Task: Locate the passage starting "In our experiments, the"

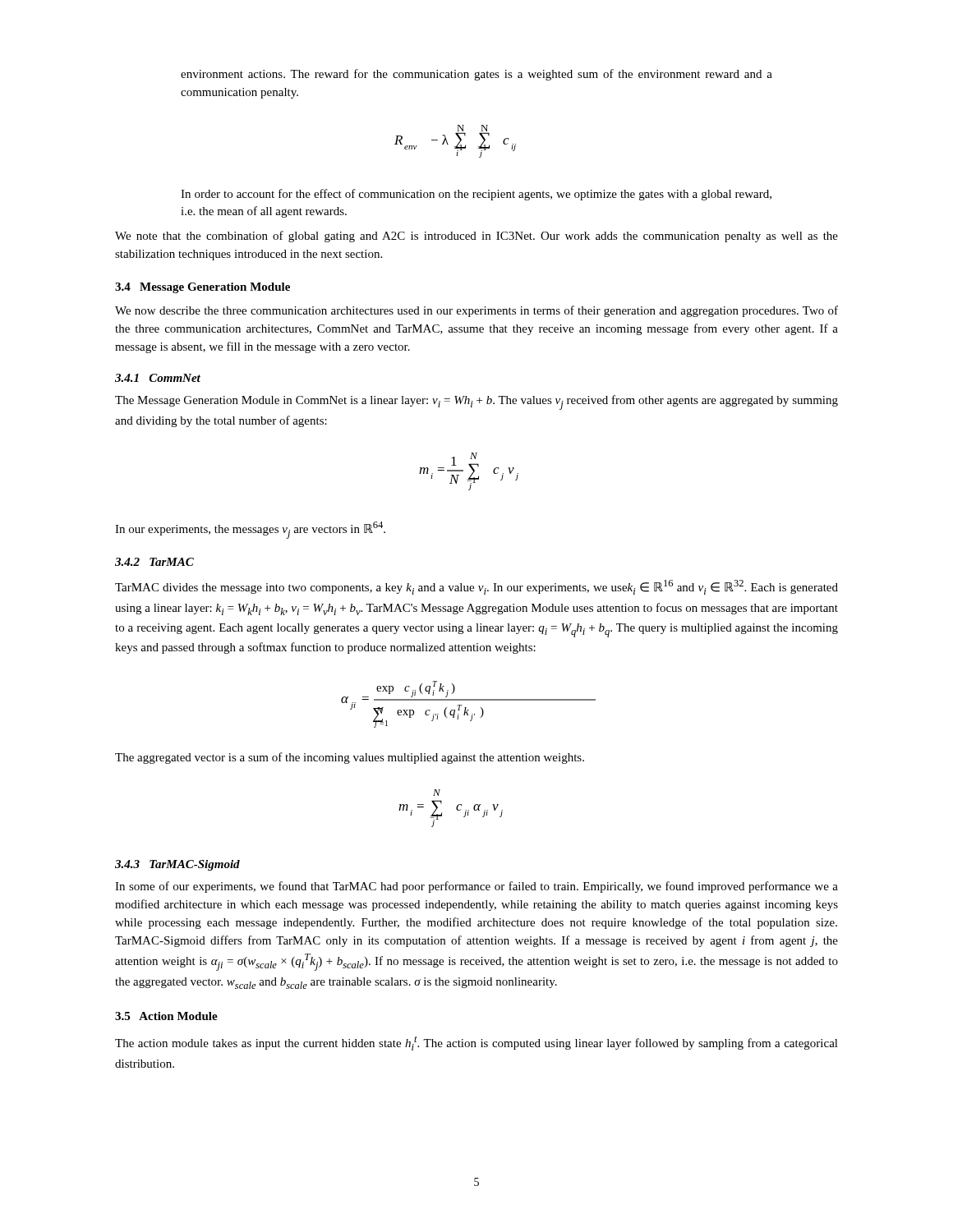Action: (250, 530)
